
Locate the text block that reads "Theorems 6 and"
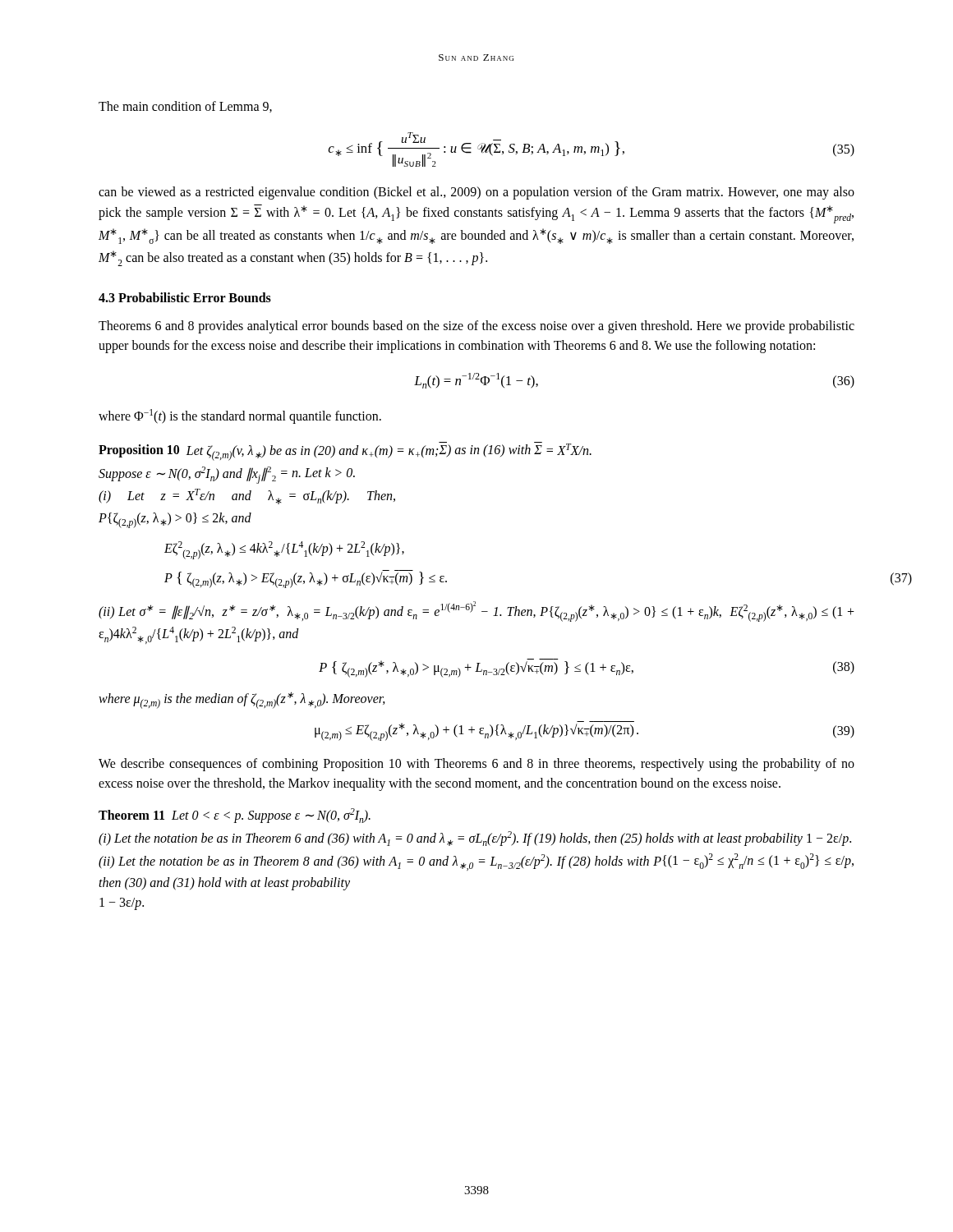(476, 336)
